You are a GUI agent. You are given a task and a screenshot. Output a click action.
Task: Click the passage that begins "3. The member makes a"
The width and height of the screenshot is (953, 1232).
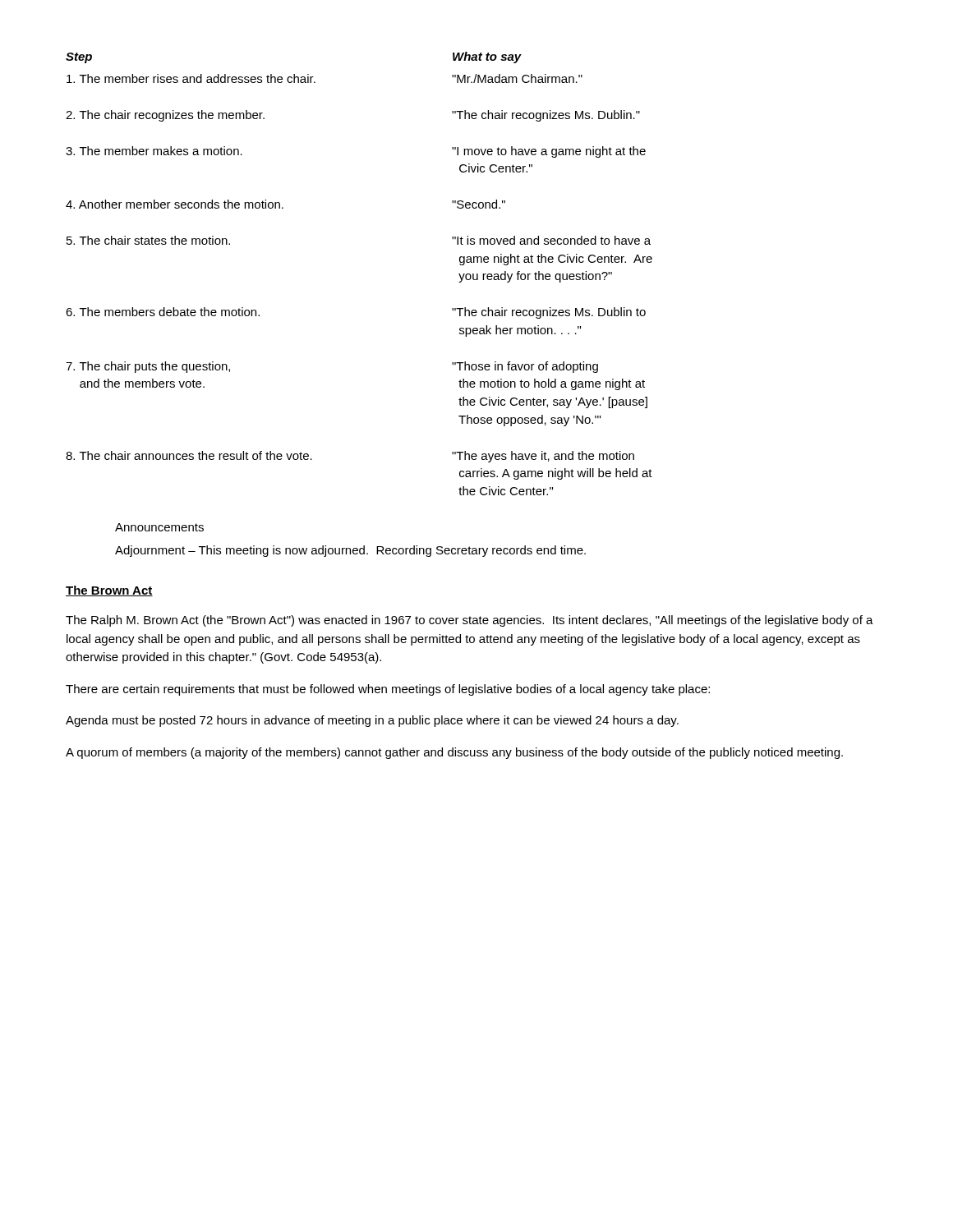(154, 150)
